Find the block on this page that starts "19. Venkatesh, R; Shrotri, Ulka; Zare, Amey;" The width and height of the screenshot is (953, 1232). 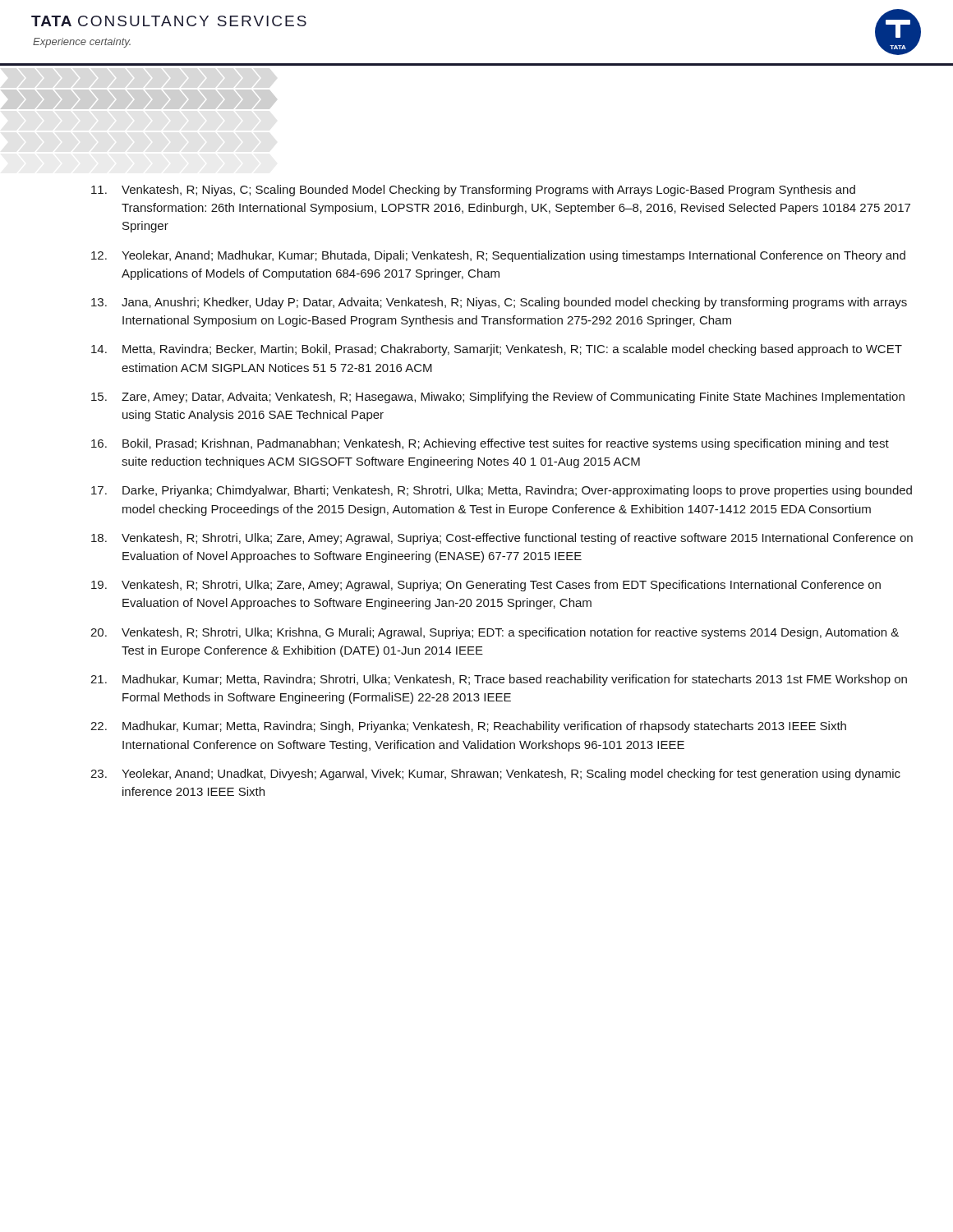502,594
